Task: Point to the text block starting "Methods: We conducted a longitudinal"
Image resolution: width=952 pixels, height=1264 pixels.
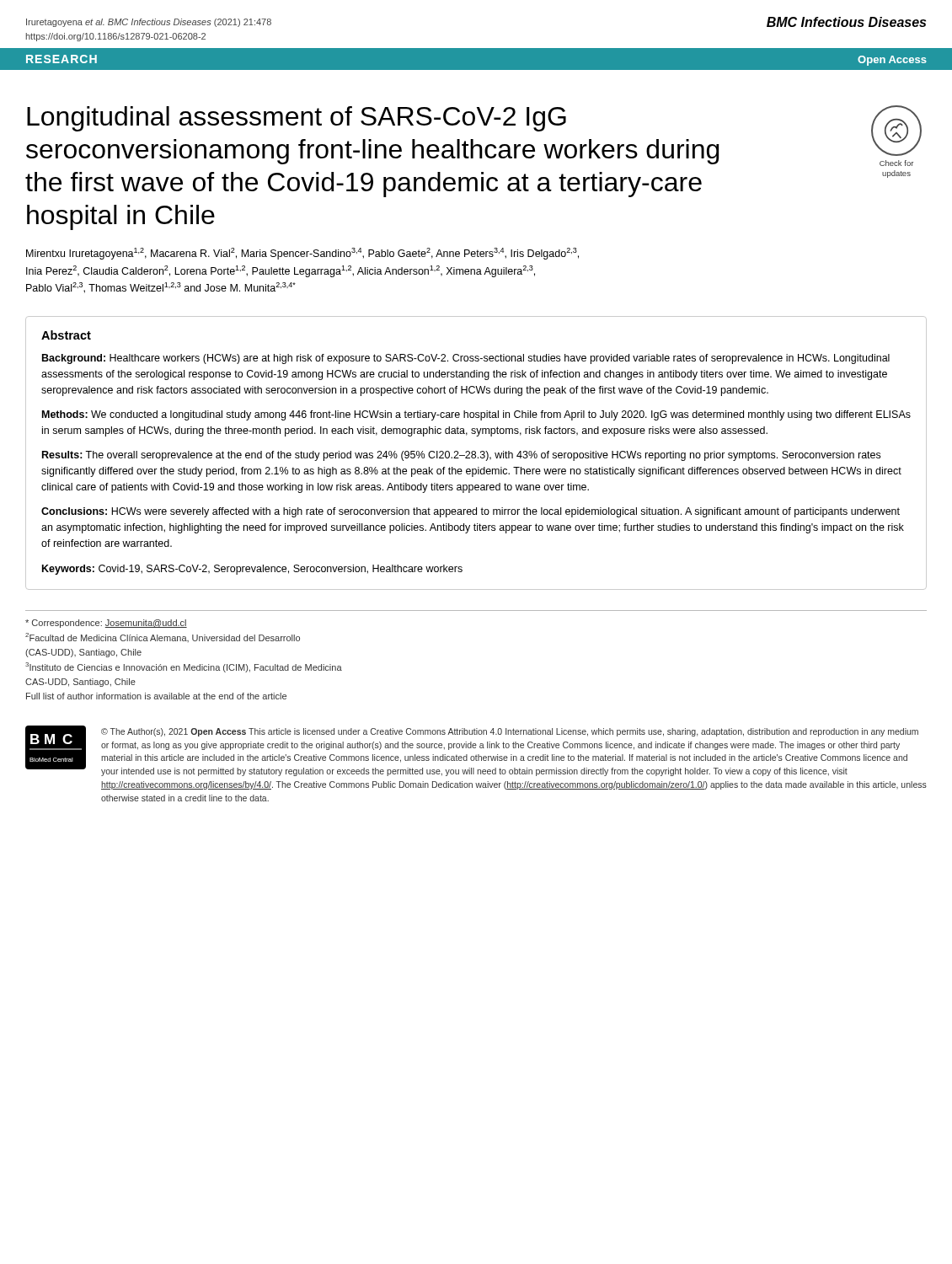Action: (x=476, y=423)
